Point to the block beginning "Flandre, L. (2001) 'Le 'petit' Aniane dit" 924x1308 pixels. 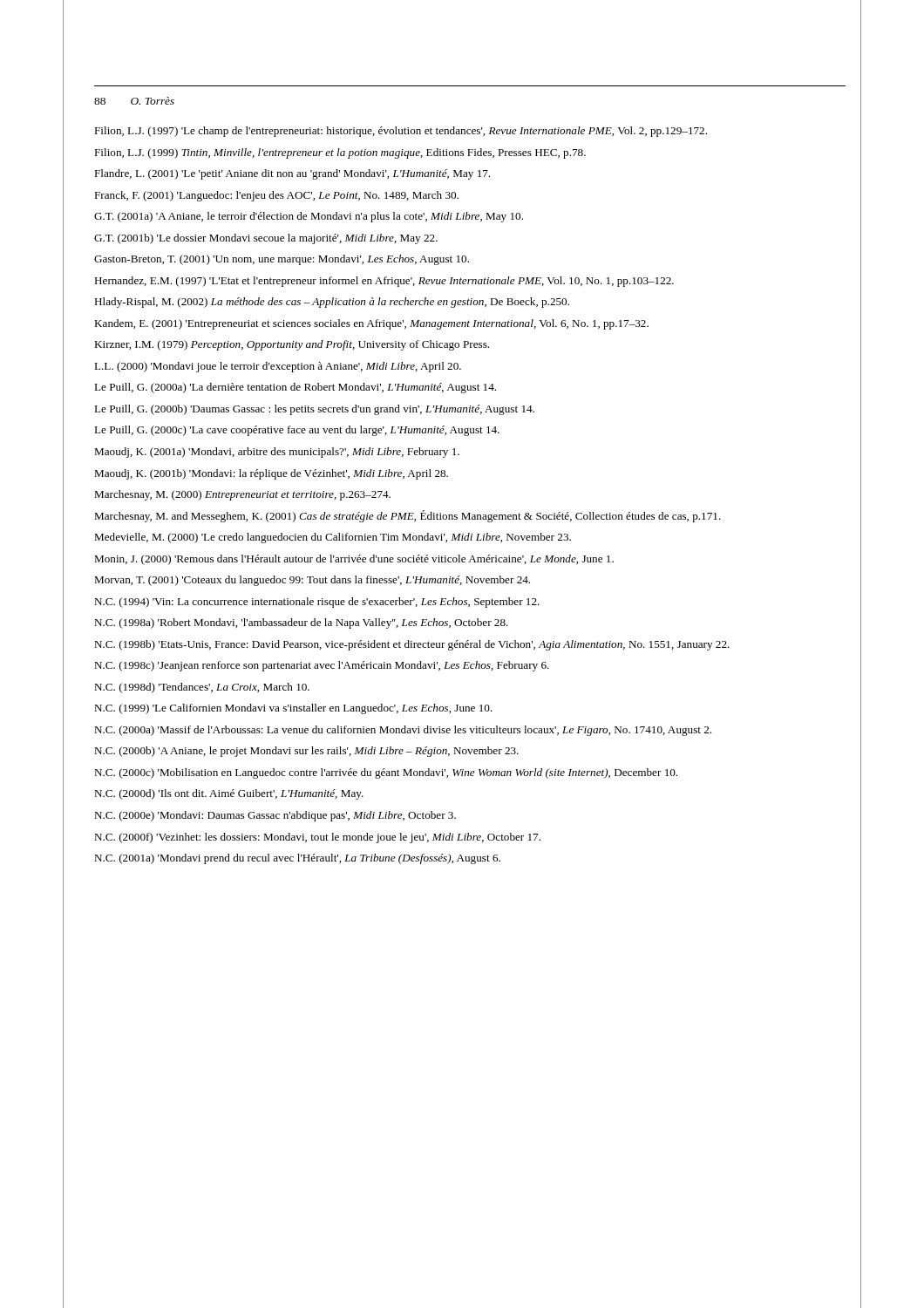(293, 173)
